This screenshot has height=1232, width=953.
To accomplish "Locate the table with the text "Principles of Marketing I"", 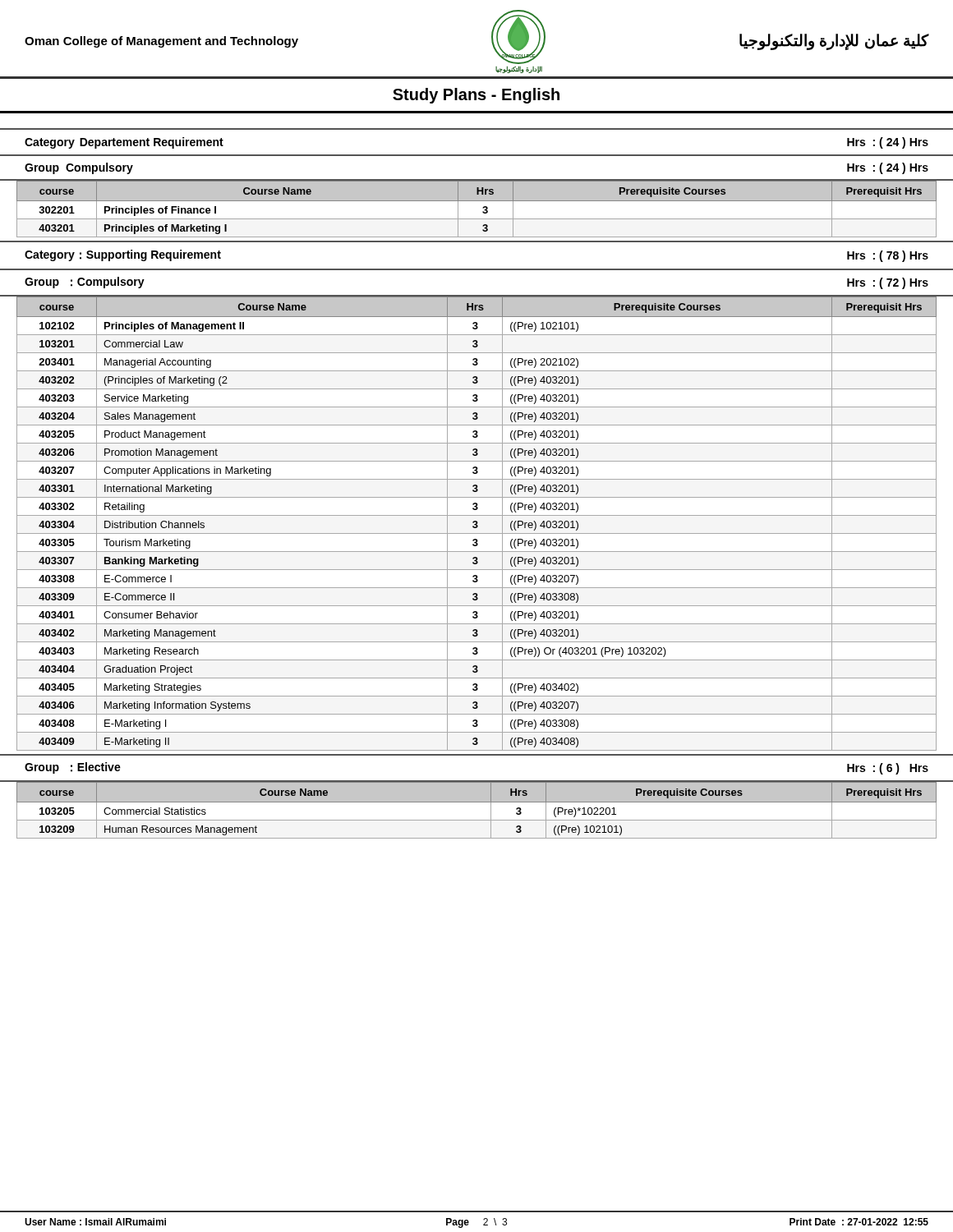I will 476,209.
